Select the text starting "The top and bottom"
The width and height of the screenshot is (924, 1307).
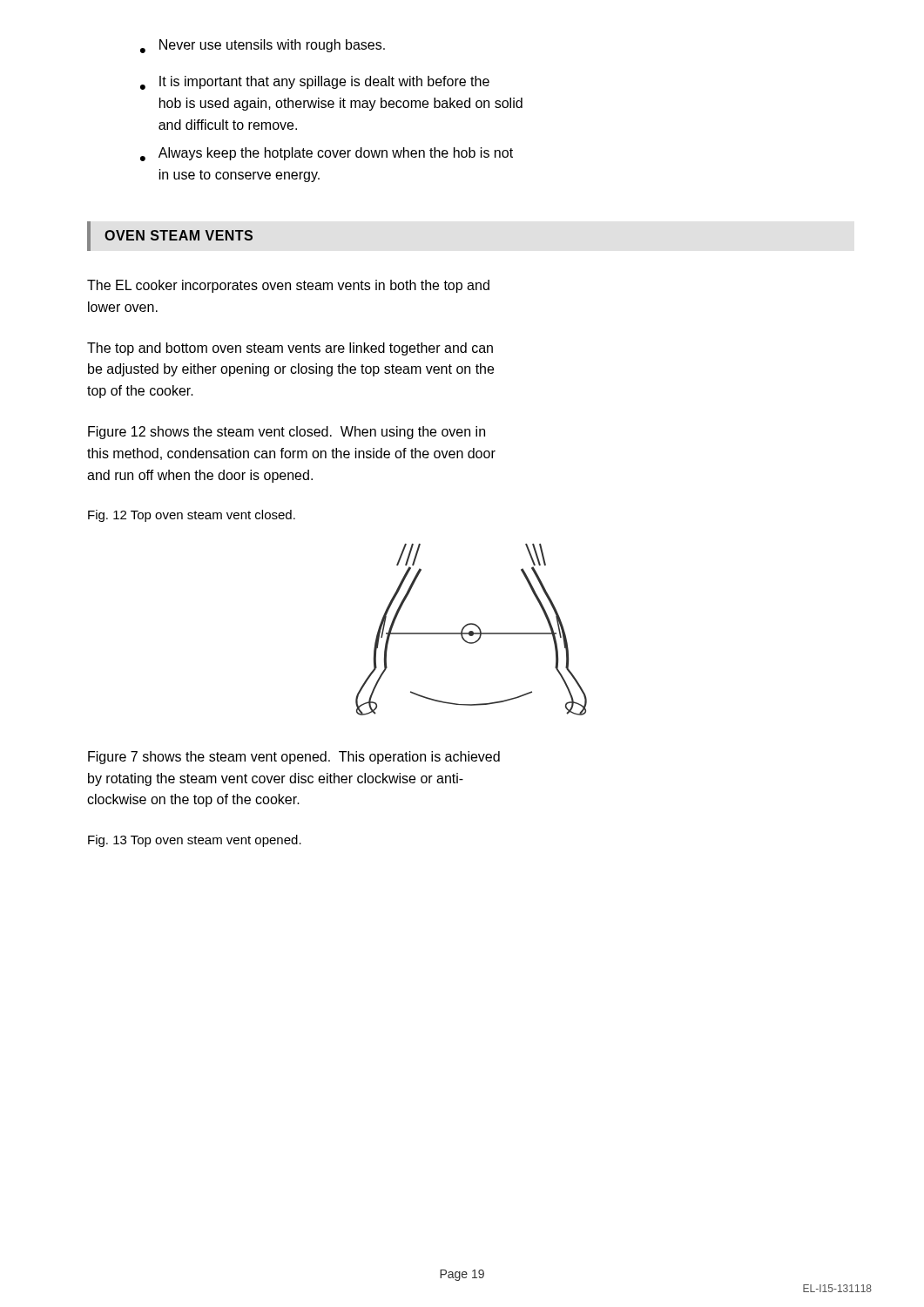291,369
